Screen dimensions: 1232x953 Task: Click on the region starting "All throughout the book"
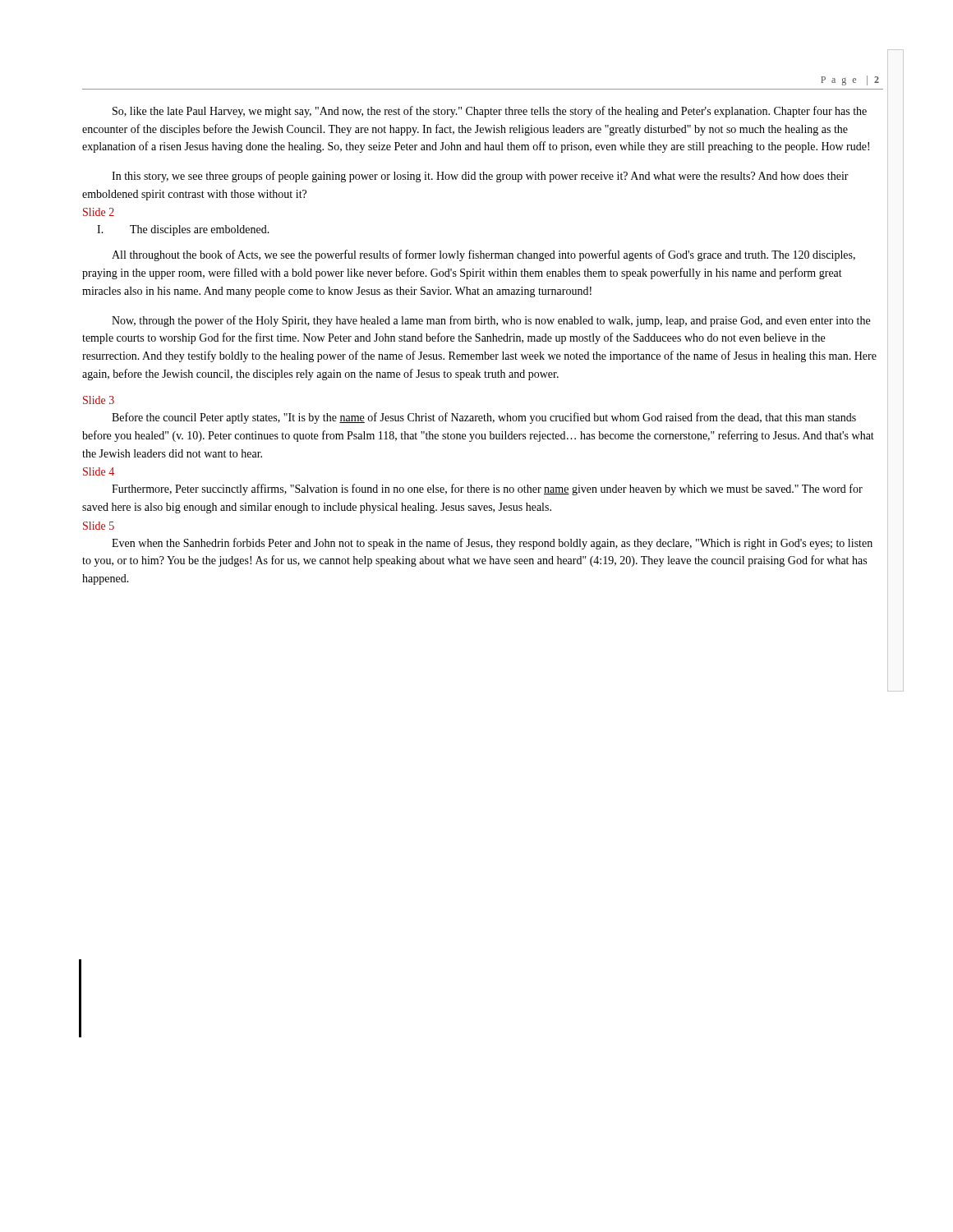pos(481,274)
